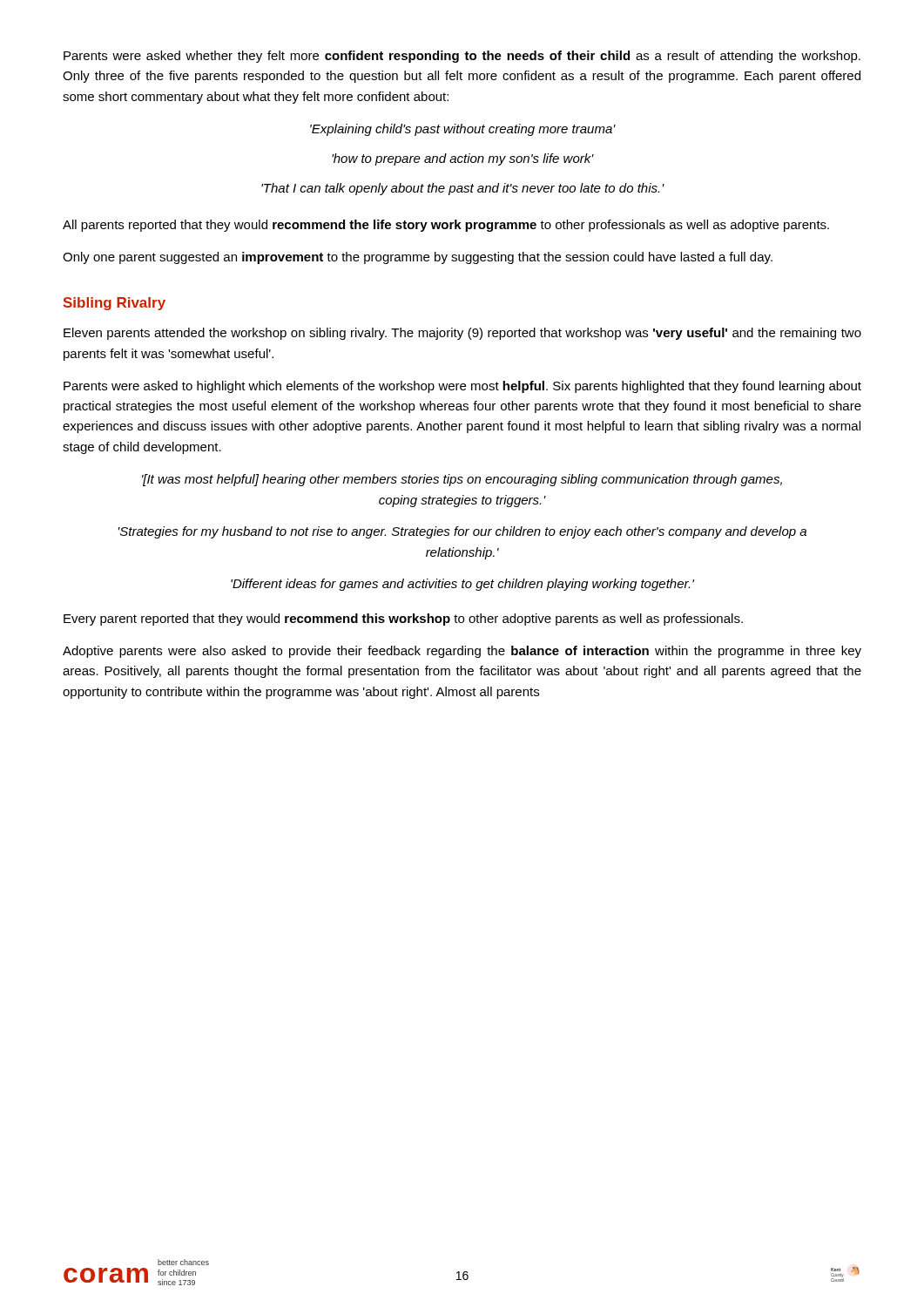The height and width of the screenshot is (1307, 924).
Task: Navigate to the passage starting "'Different ideas for games and activities to get"
Action: click(462, 583)
